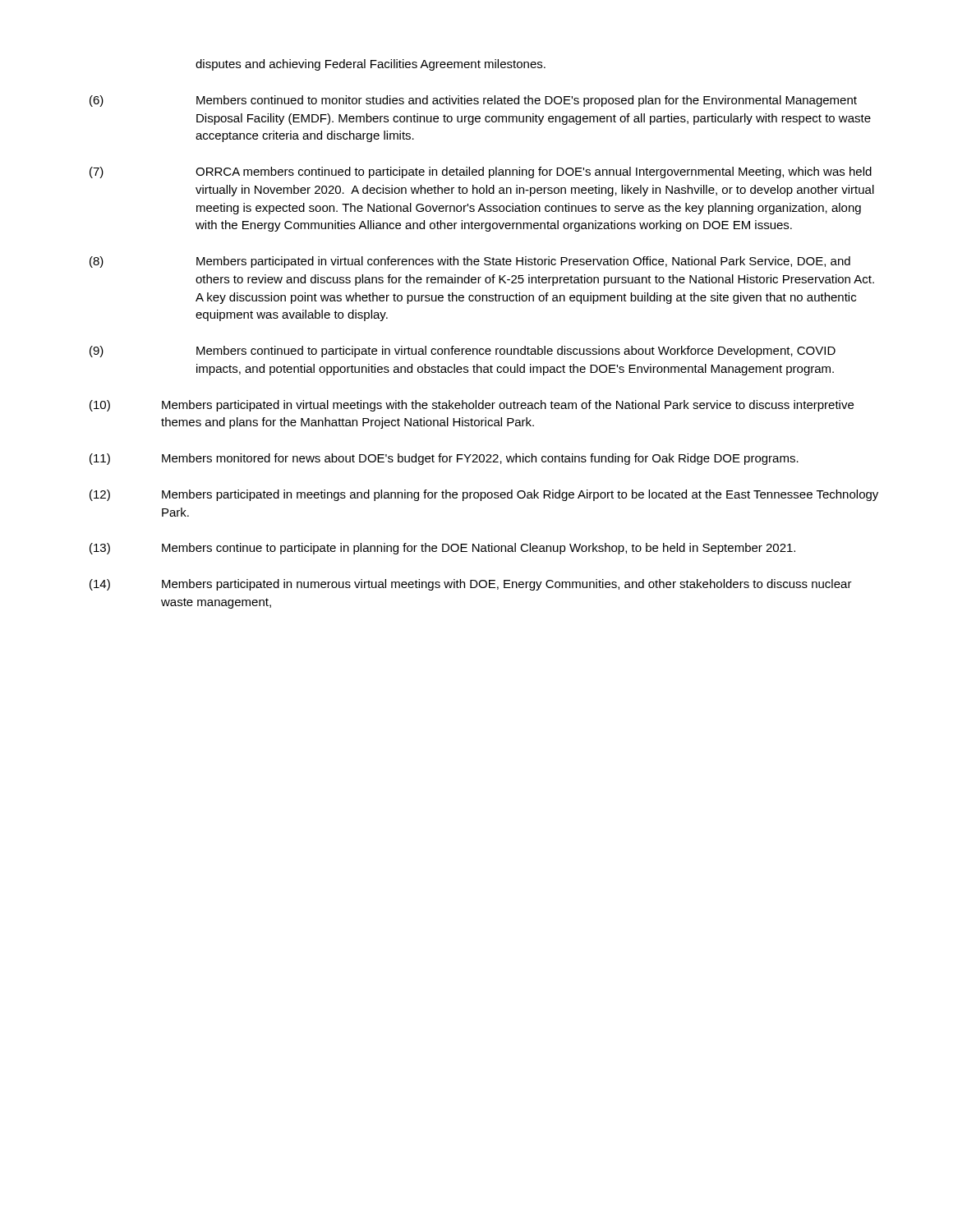Locate the list item that reads "(8) Members participated in virtual conferences with"
Image resolution: width=953 pixels, height=1232 pixels.
click(484, 288)
